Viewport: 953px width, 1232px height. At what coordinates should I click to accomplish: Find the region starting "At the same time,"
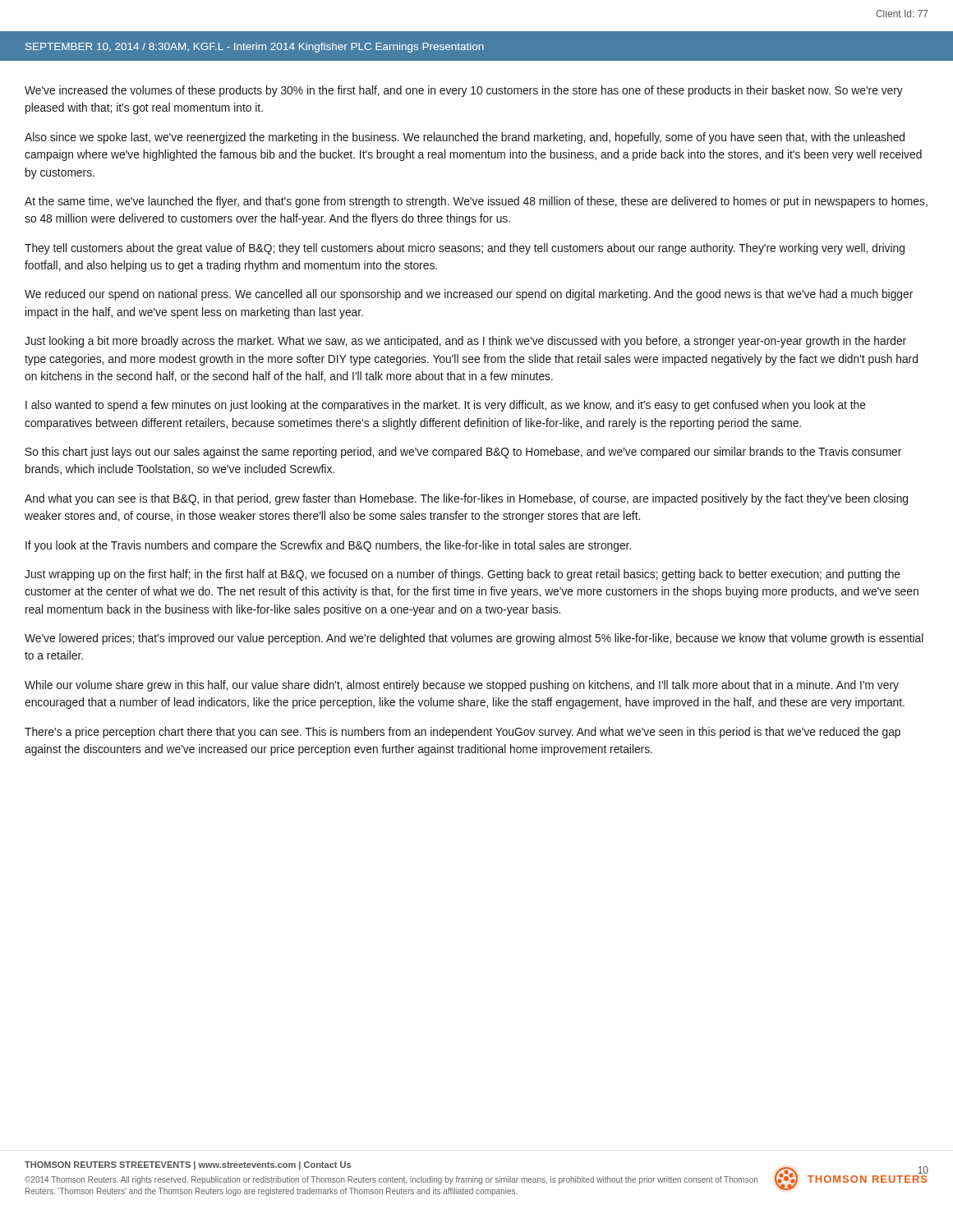[x=476, y=210]
